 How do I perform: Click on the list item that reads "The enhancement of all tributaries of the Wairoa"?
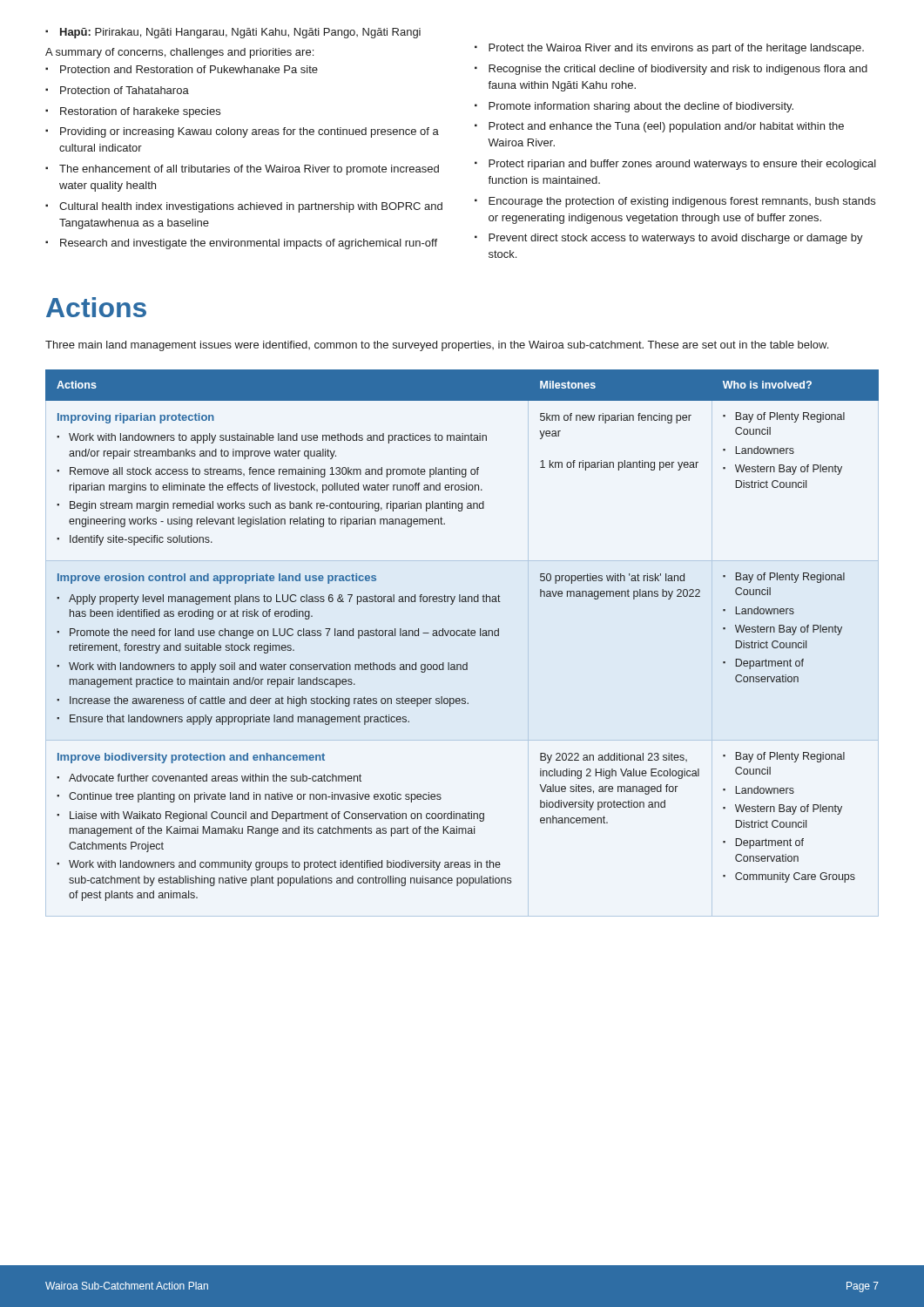[249, 177]
